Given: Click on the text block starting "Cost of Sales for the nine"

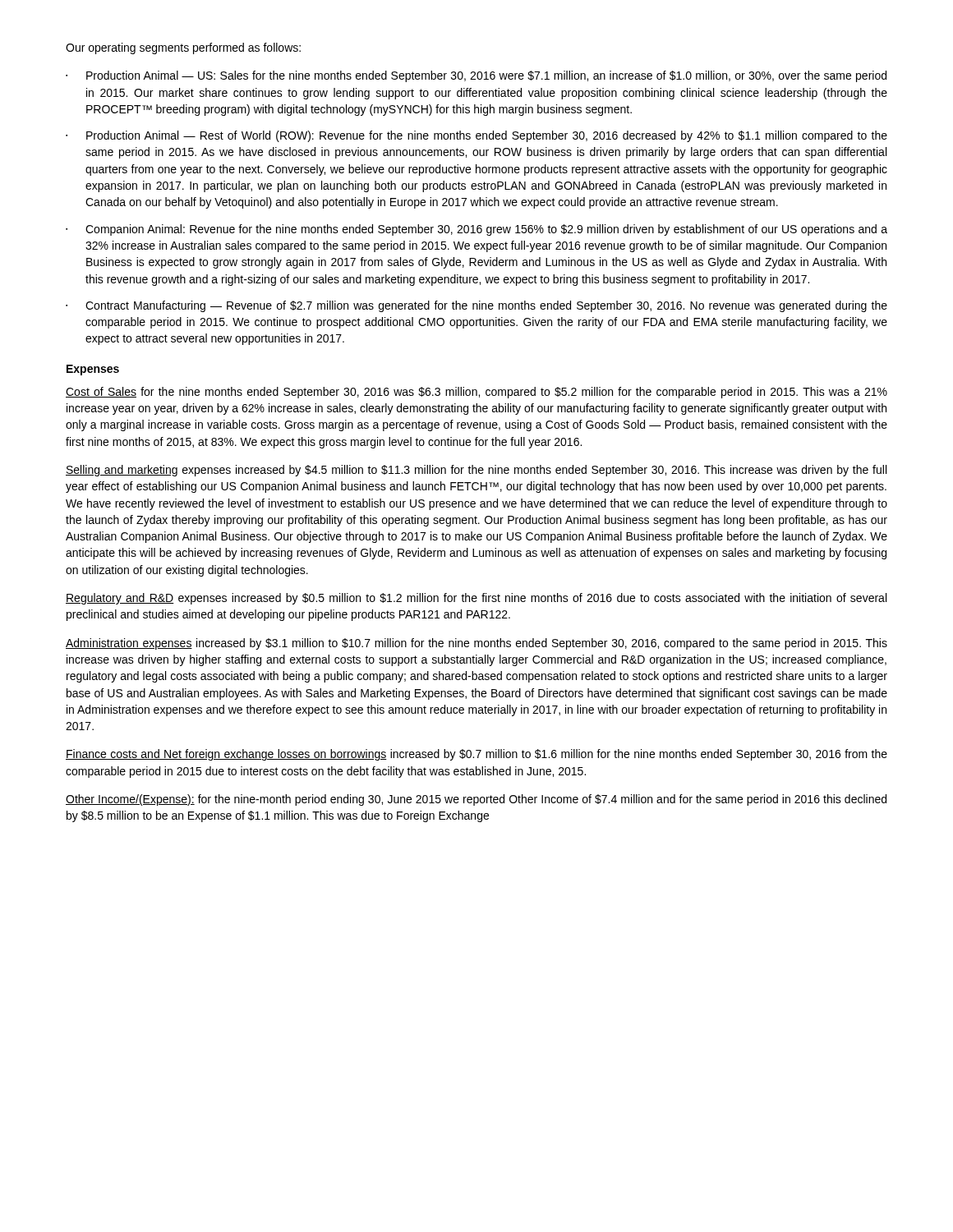Looking at the screenshot, I should [x=476, y=417].
